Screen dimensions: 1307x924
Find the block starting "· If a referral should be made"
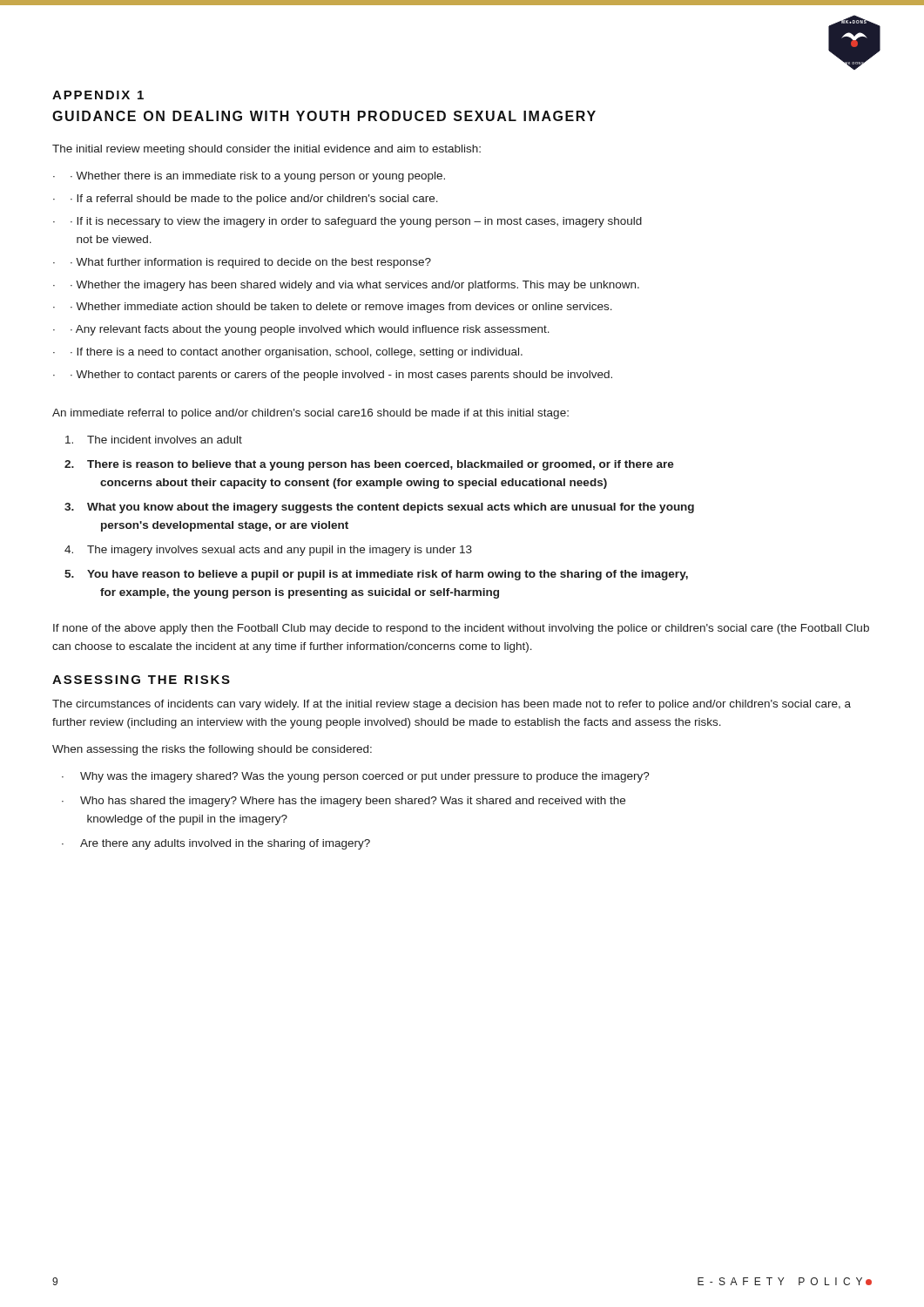(254, 198)
